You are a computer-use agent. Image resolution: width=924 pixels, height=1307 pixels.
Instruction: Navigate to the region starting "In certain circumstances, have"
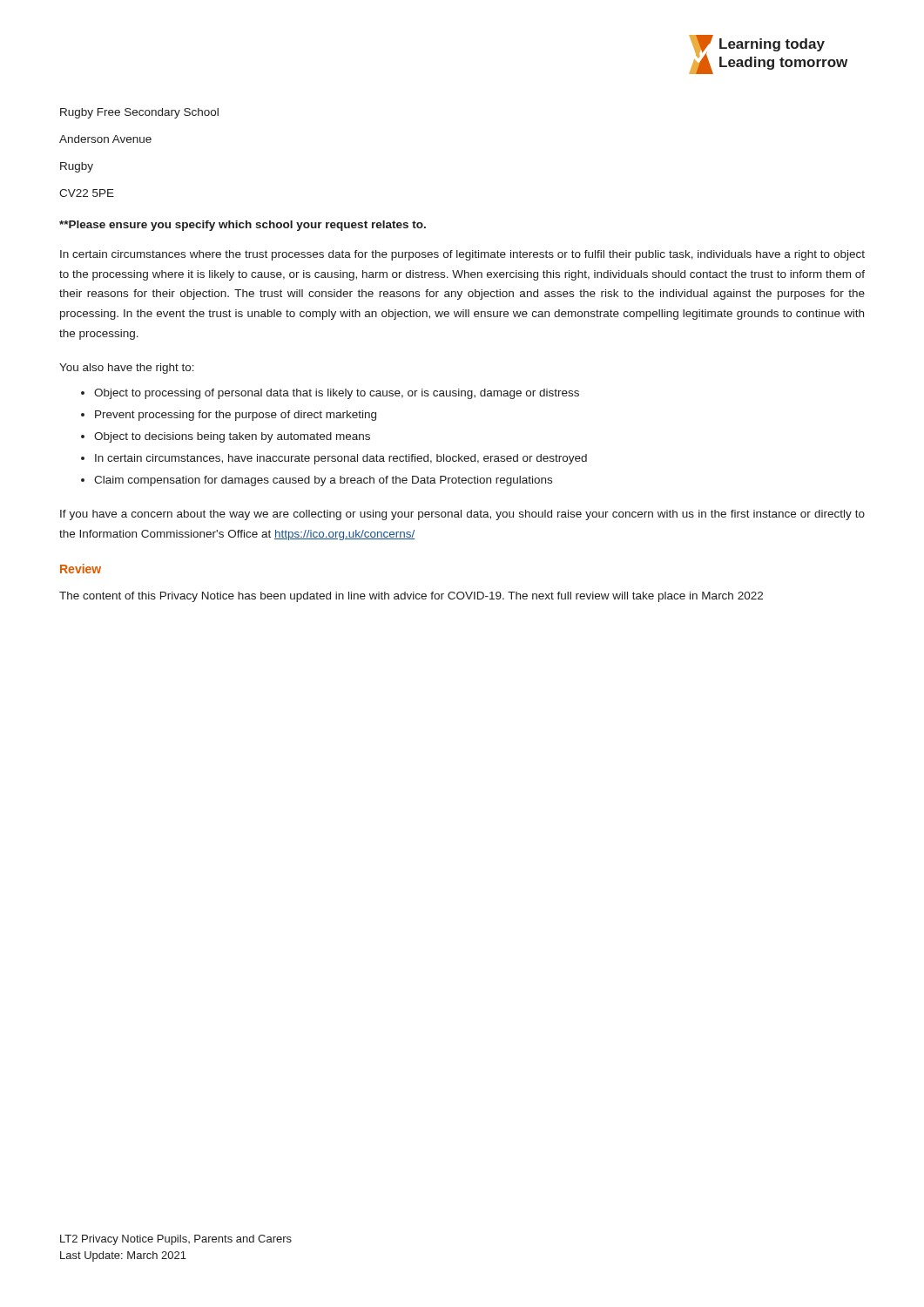tap(479, 459)
